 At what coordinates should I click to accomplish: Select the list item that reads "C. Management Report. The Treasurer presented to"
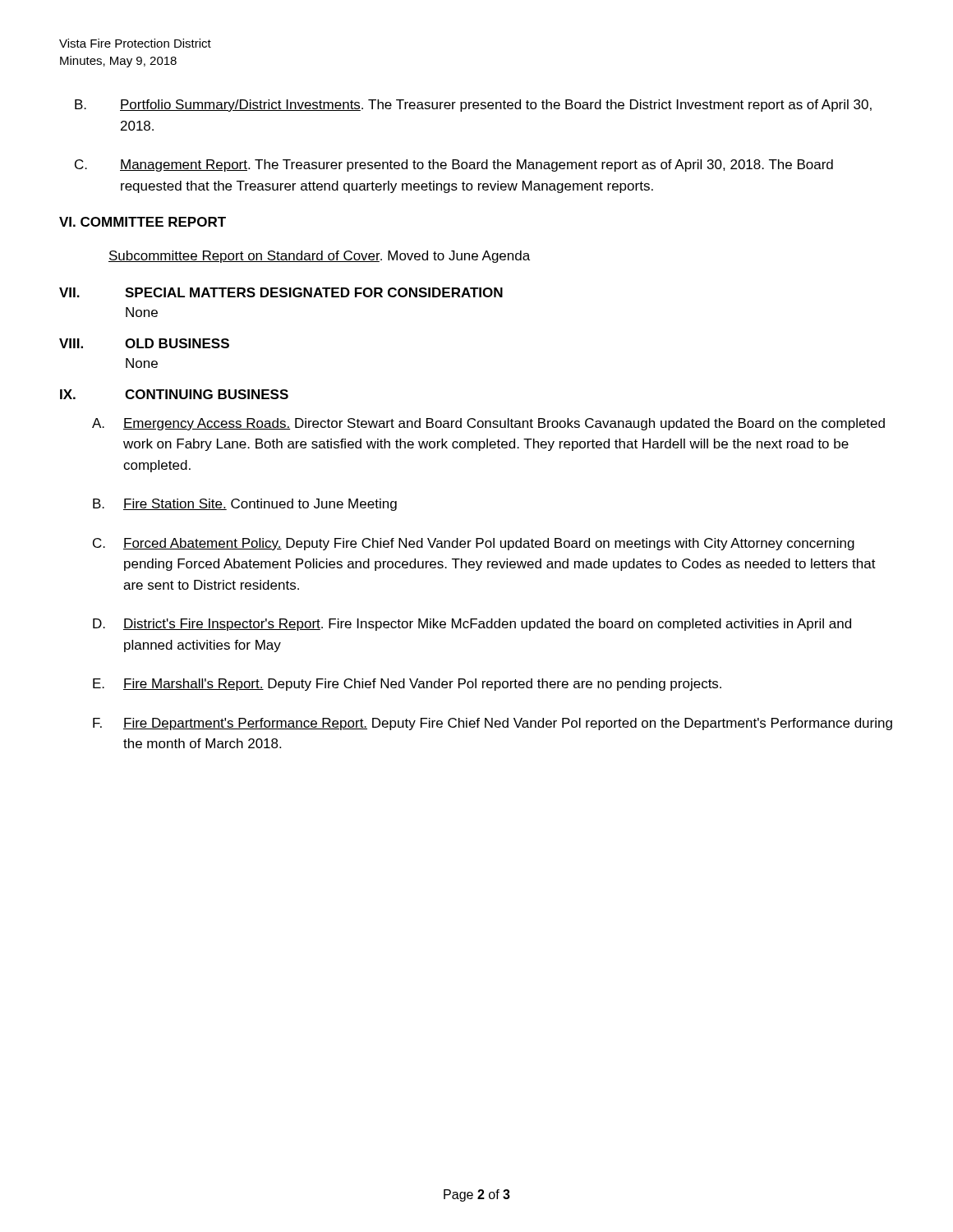click(x=476, y=175)
